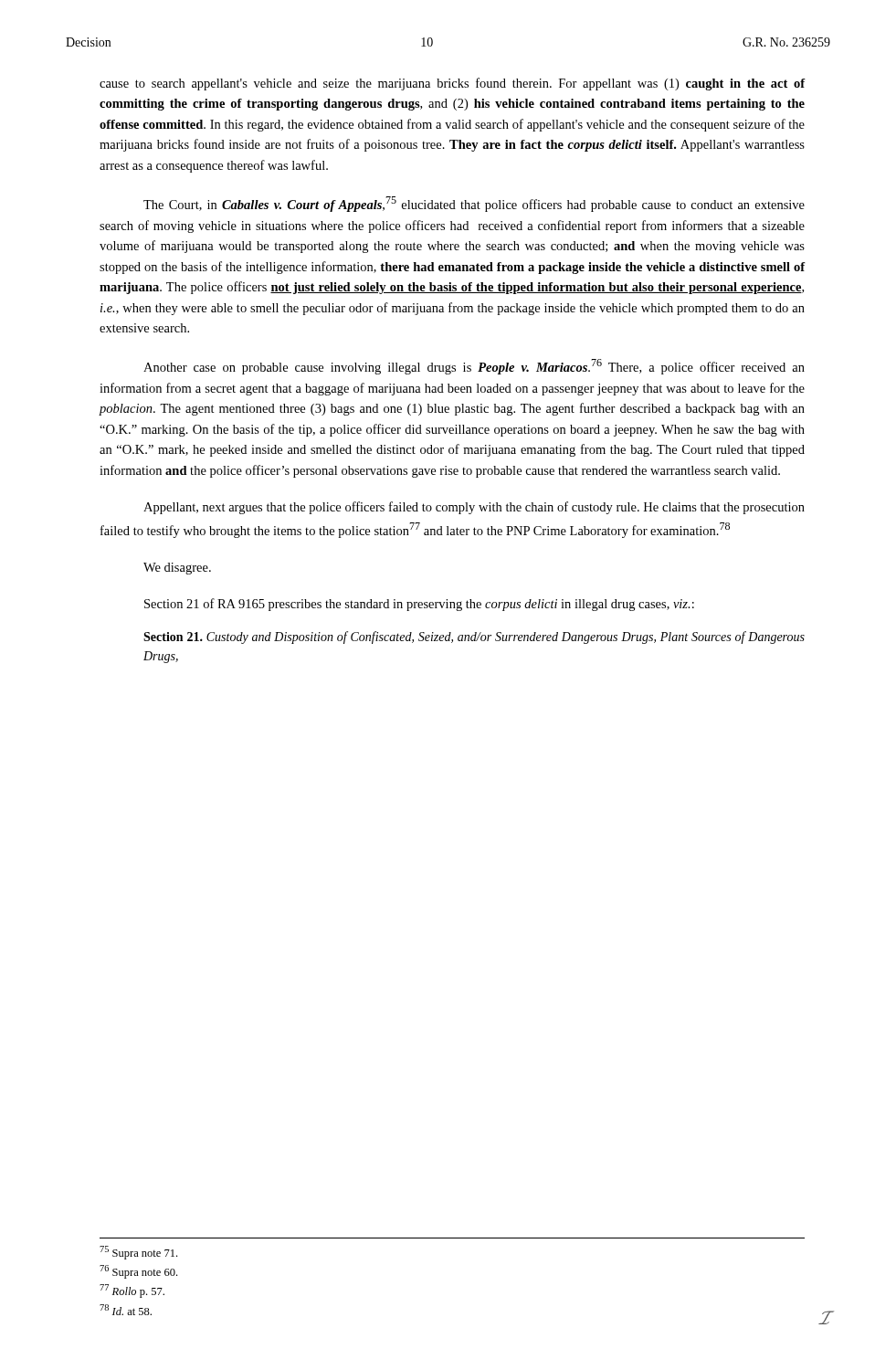Image resolution: width=896 pixels, height=1370 pixels.
Task: Select the passage starting "Appellant, next argues that the"
Action: 452,519
